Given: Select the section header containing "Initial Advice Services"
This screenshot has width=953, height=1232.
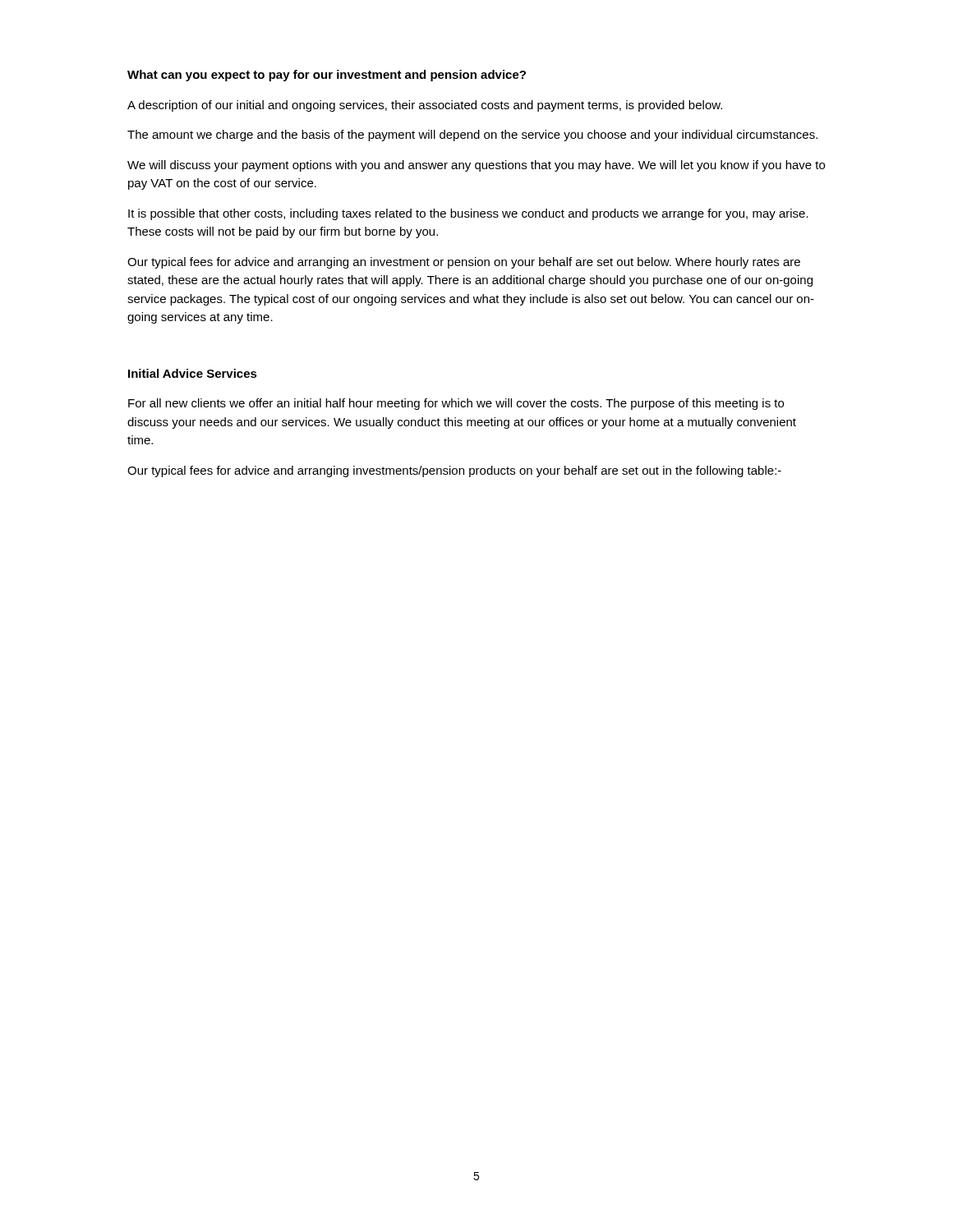Looking at the screenshot, I should [192, 373].
